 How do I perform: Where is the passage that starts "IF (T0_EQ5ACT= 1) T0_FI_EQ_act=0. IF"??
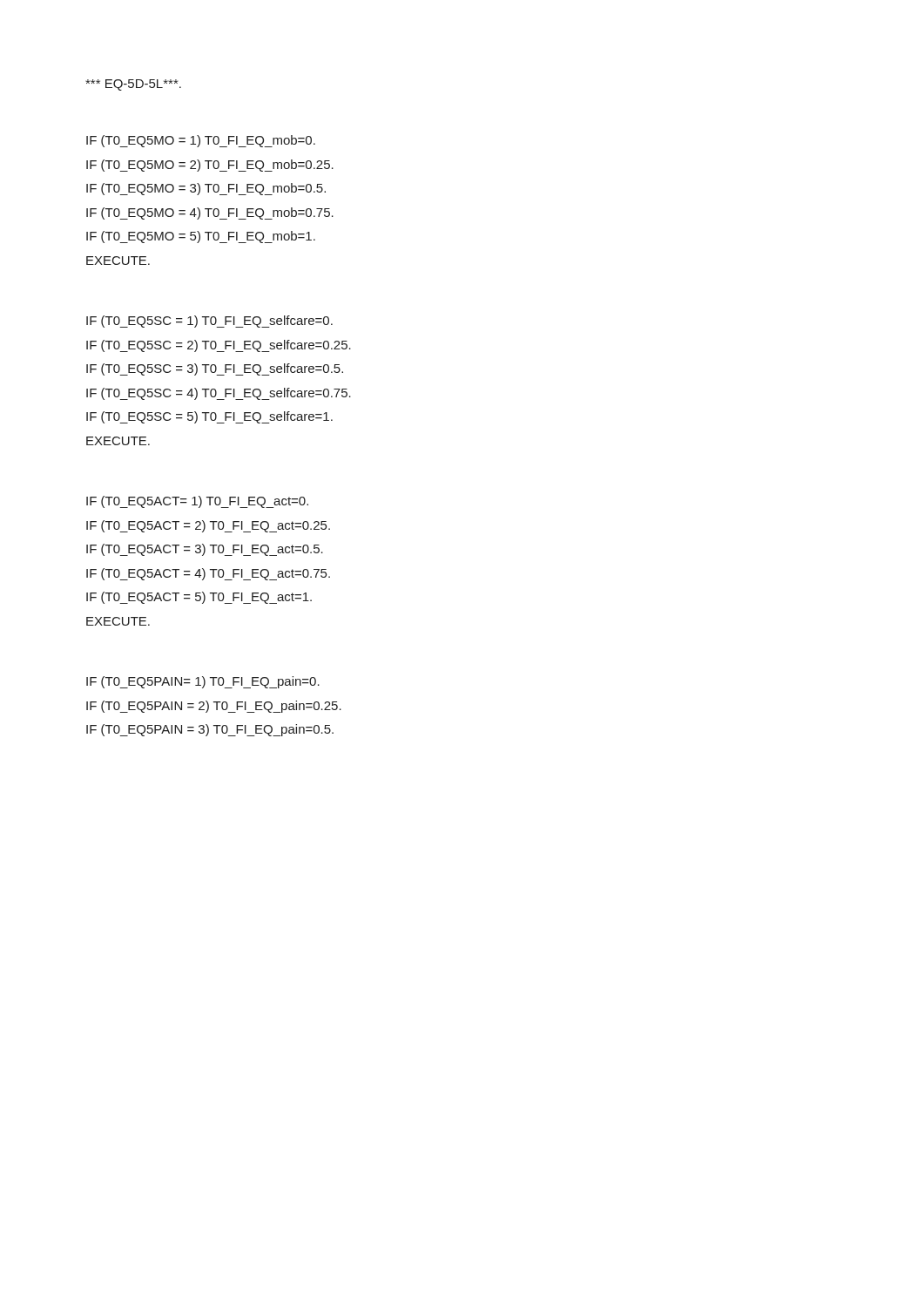(x=197, y=502)
